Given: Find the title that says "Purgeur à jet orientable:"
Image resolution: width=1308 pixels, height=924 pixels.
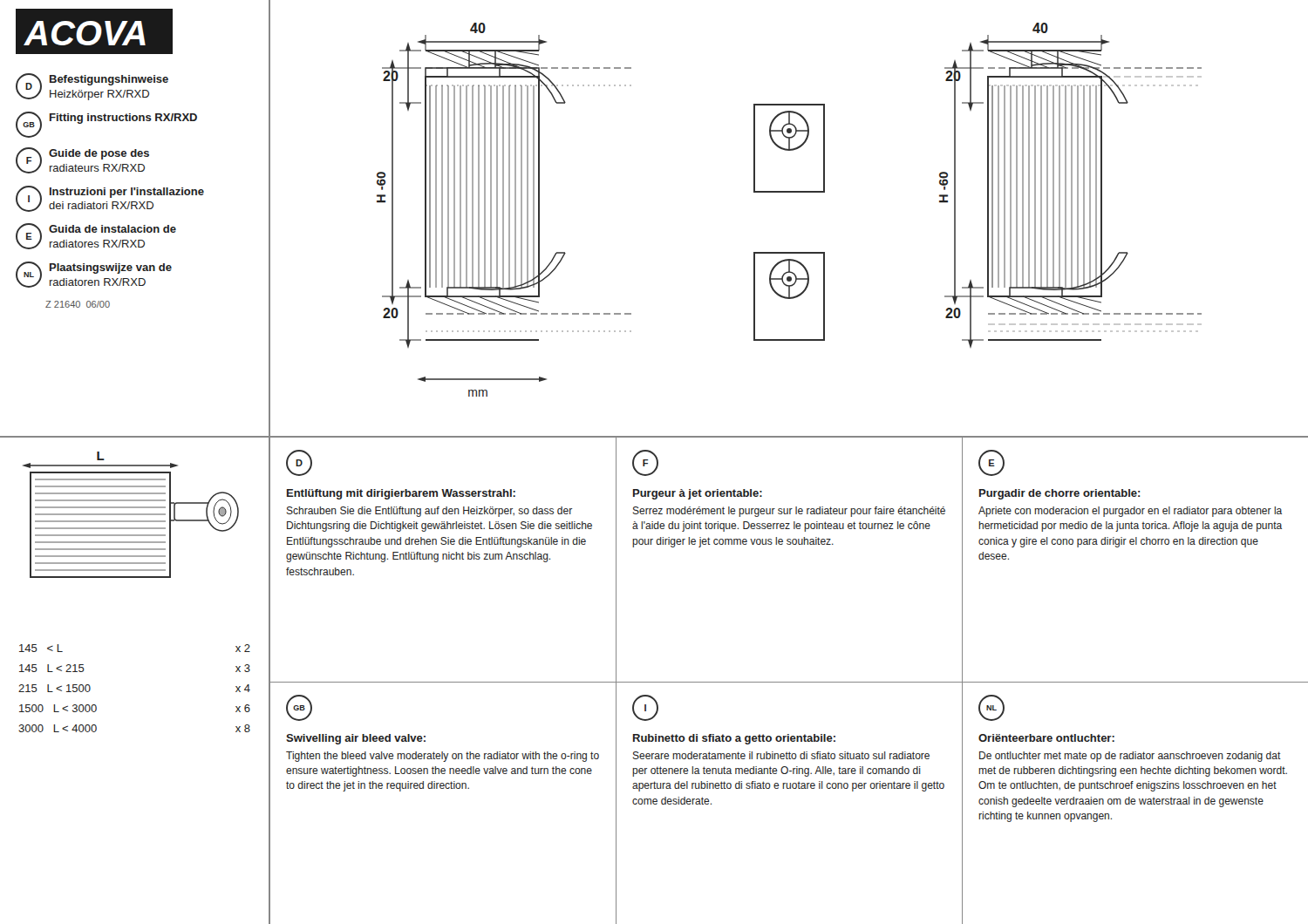Looking at the screenshot, I should point(697,493).
